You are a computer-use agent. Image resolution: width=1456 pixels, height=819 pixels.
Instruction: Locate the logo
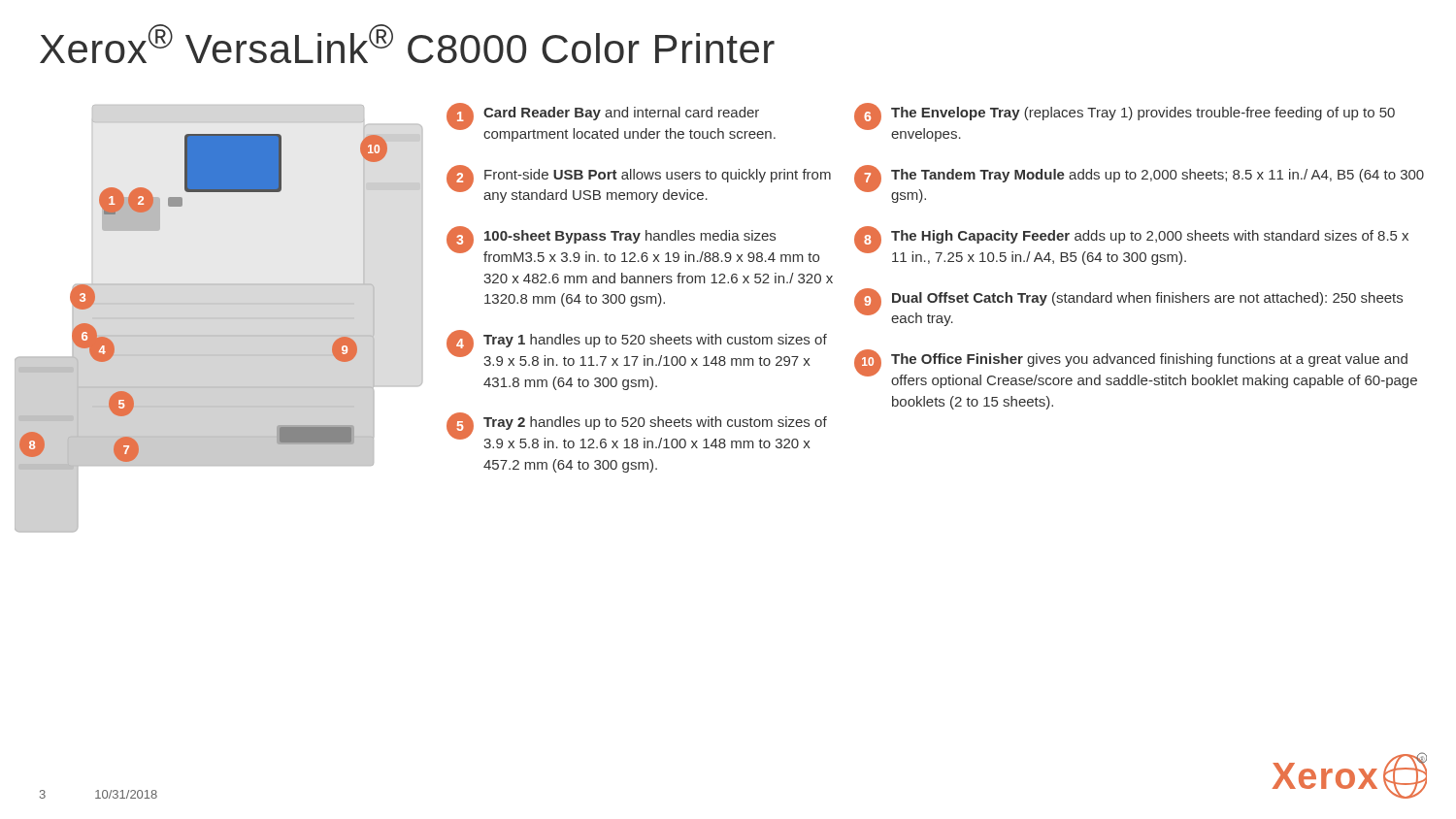tap(1349, 779)
